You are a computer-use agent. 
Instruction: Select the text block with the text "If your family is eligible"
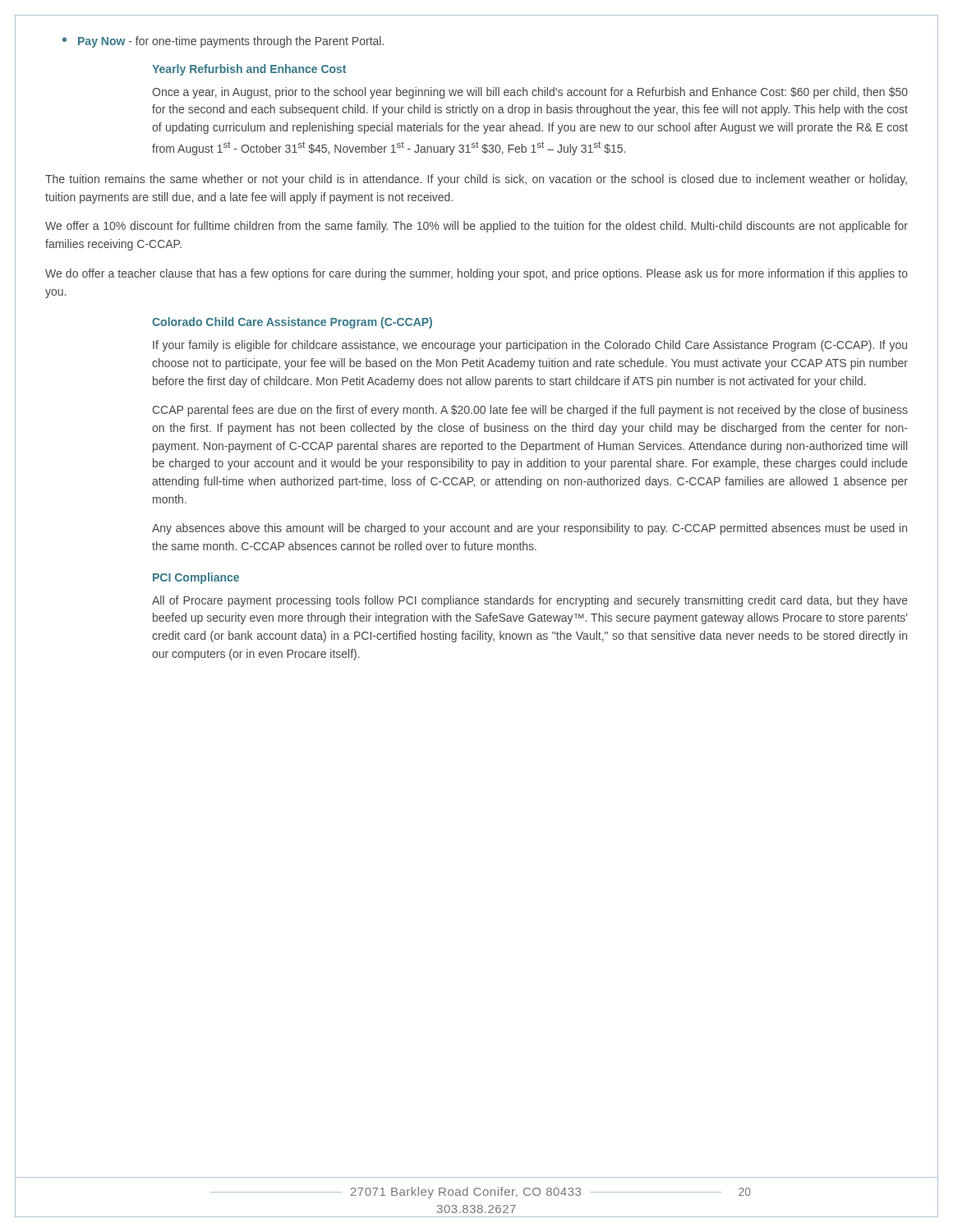click(x=530, y=363)
